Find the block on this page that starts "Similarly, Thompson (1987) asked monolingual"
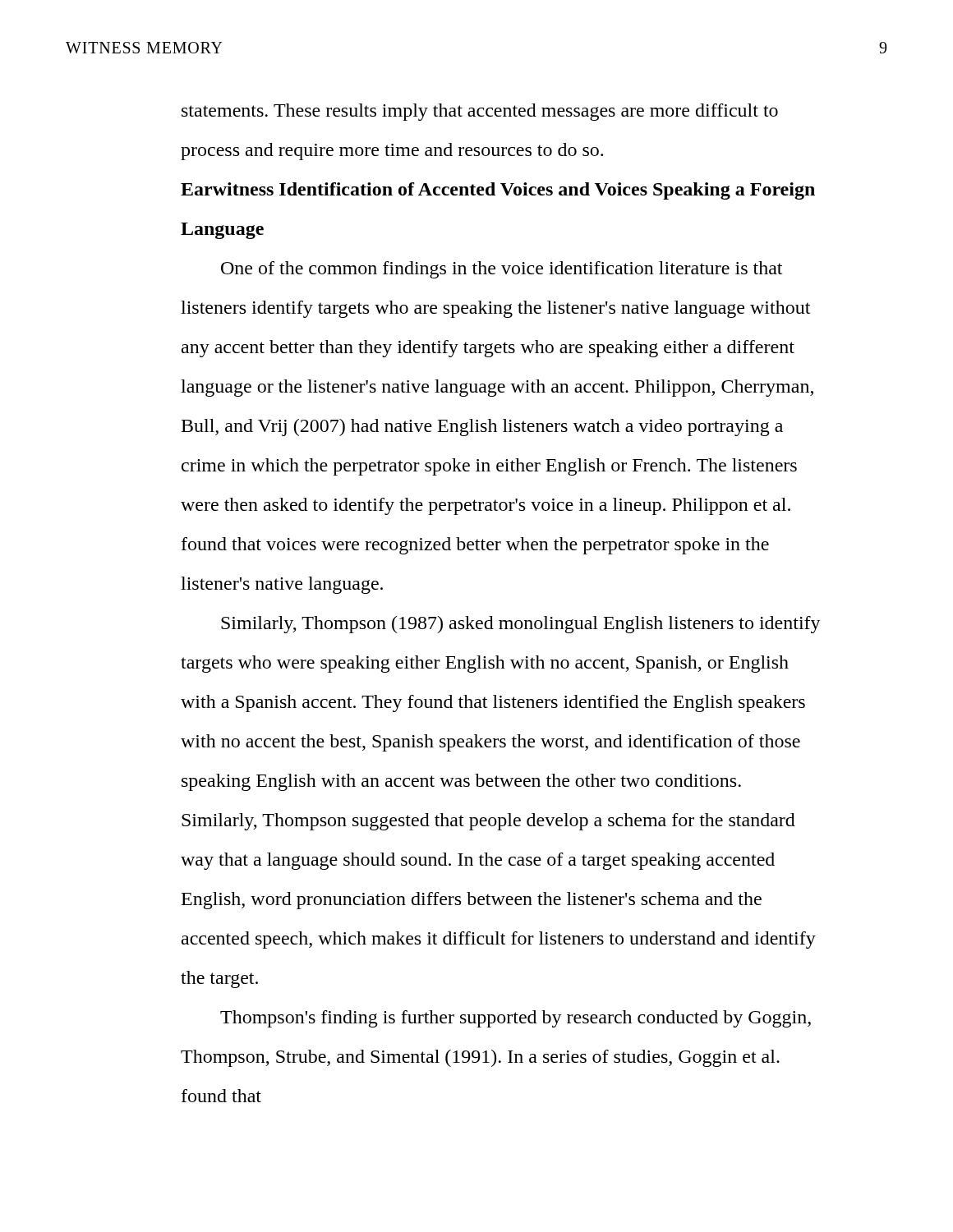The height and width of the screenshot is (1232, 953). click(x=521, y=625)
